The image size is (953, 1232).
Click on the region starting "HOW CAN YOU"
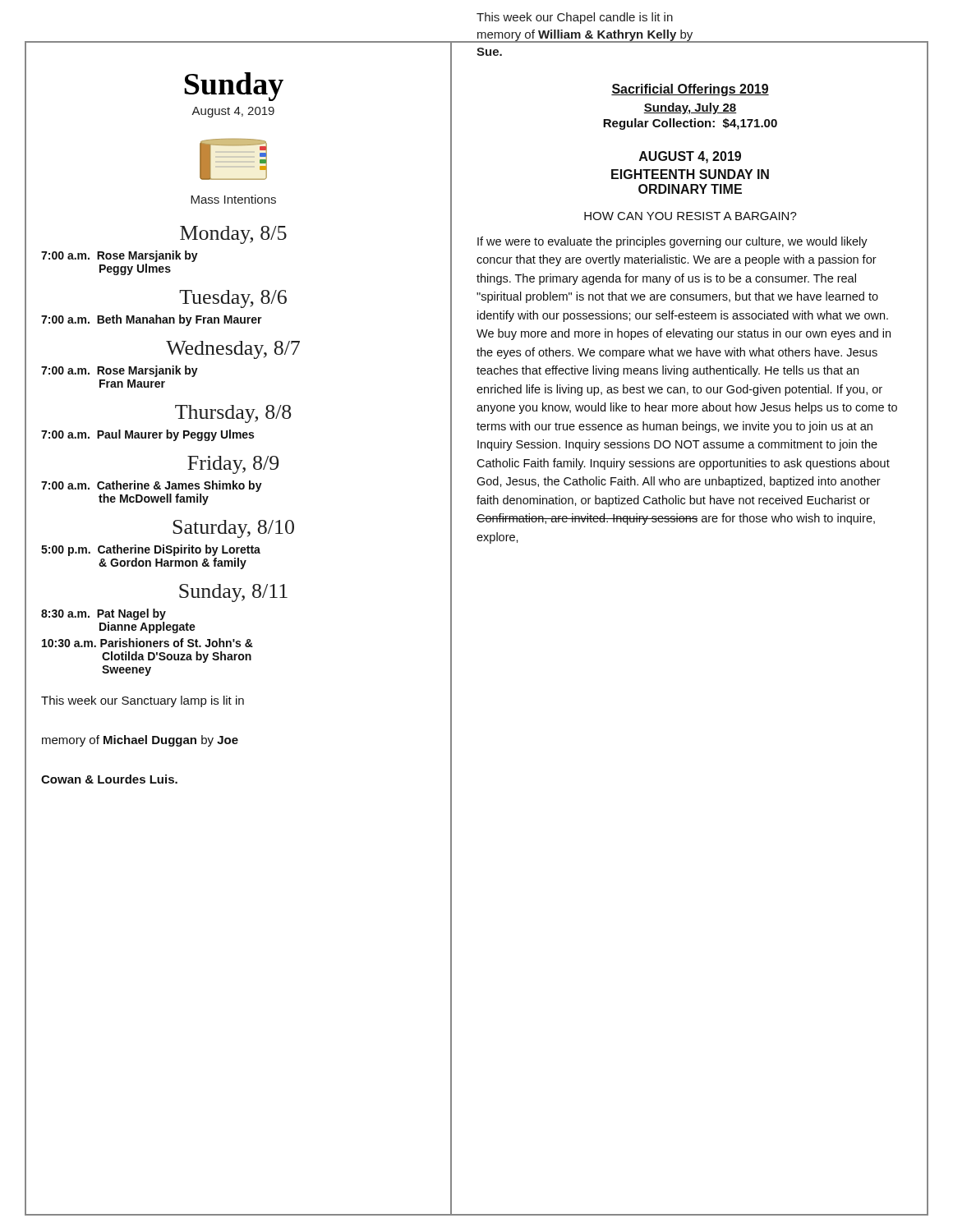pyautogui.click(x=690, y=216)
